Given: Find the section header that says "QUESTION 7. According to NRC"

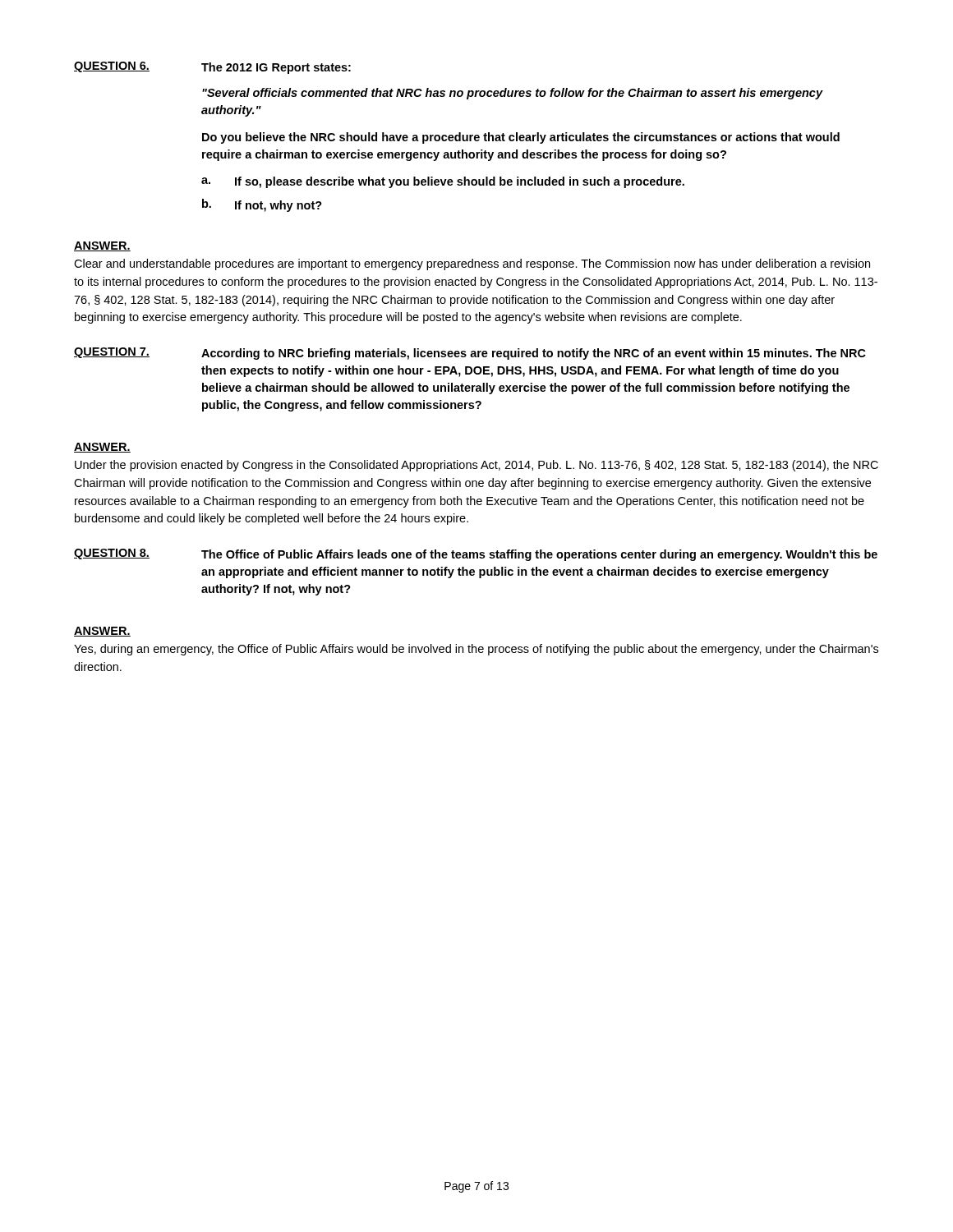Looking at the screenshot, I should pos(476,384).
